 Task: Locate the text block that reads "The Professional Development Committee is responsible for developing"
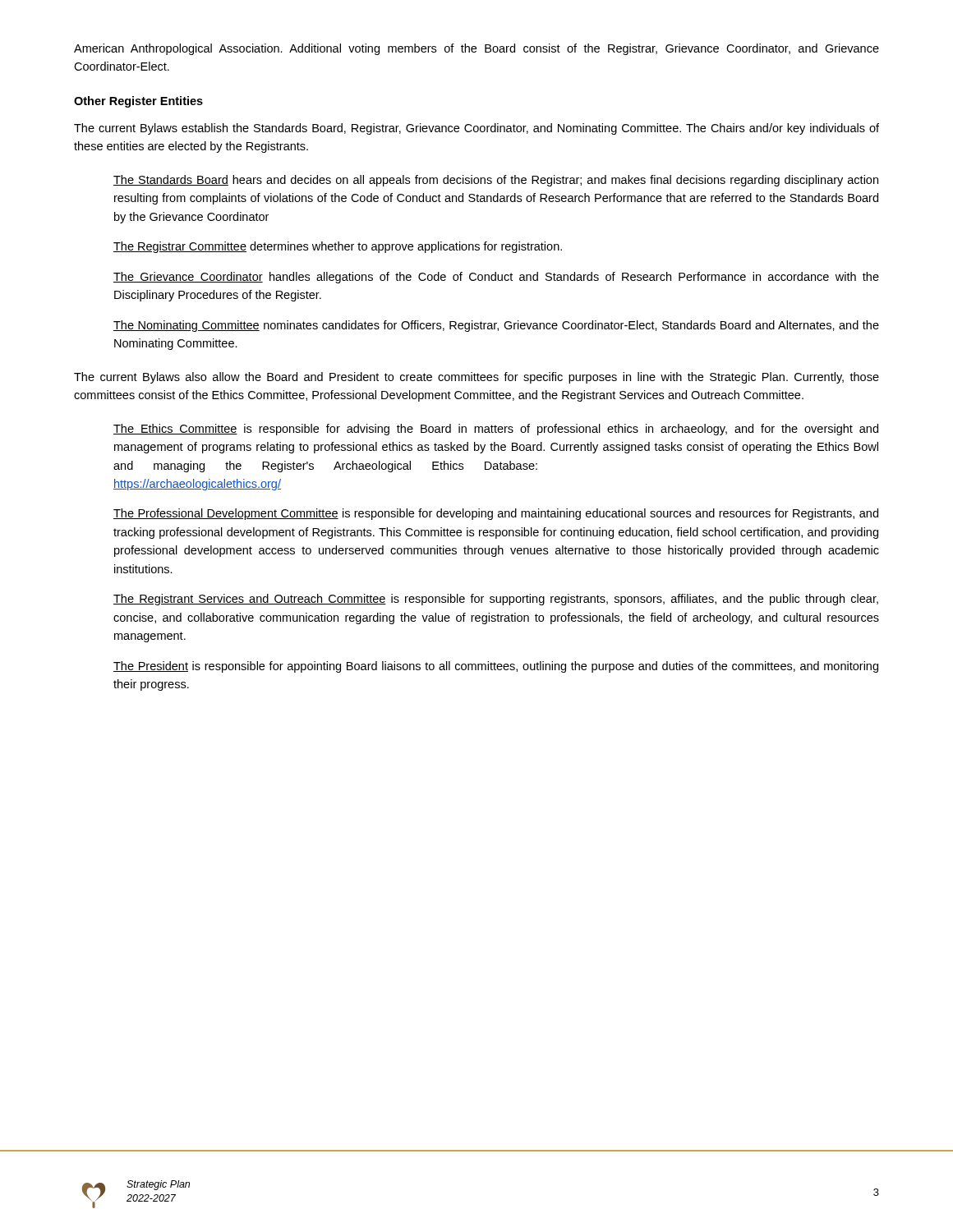(x=496, y=541)
